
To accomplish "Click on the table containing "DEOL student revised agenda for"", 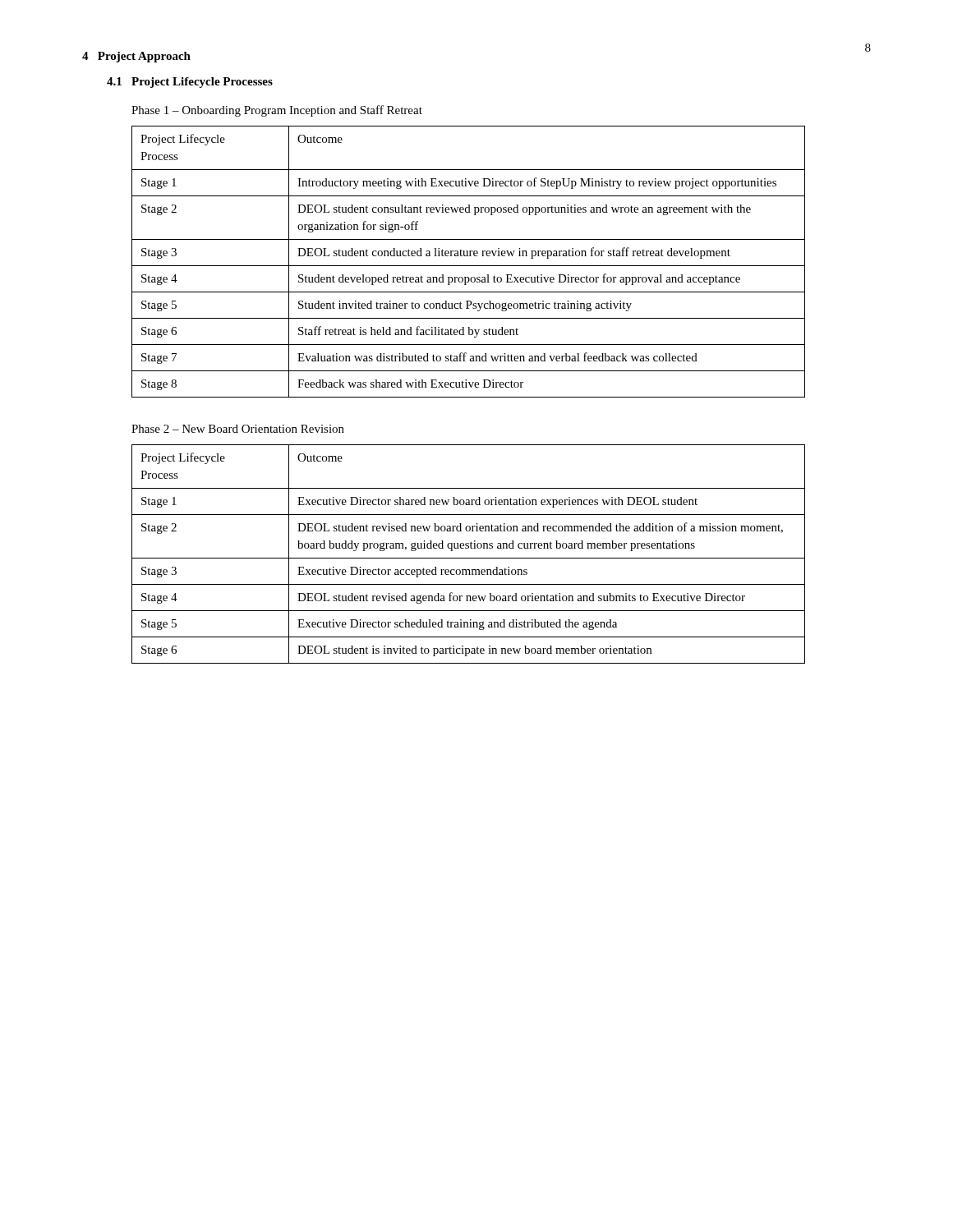I will tap(472, 554).
